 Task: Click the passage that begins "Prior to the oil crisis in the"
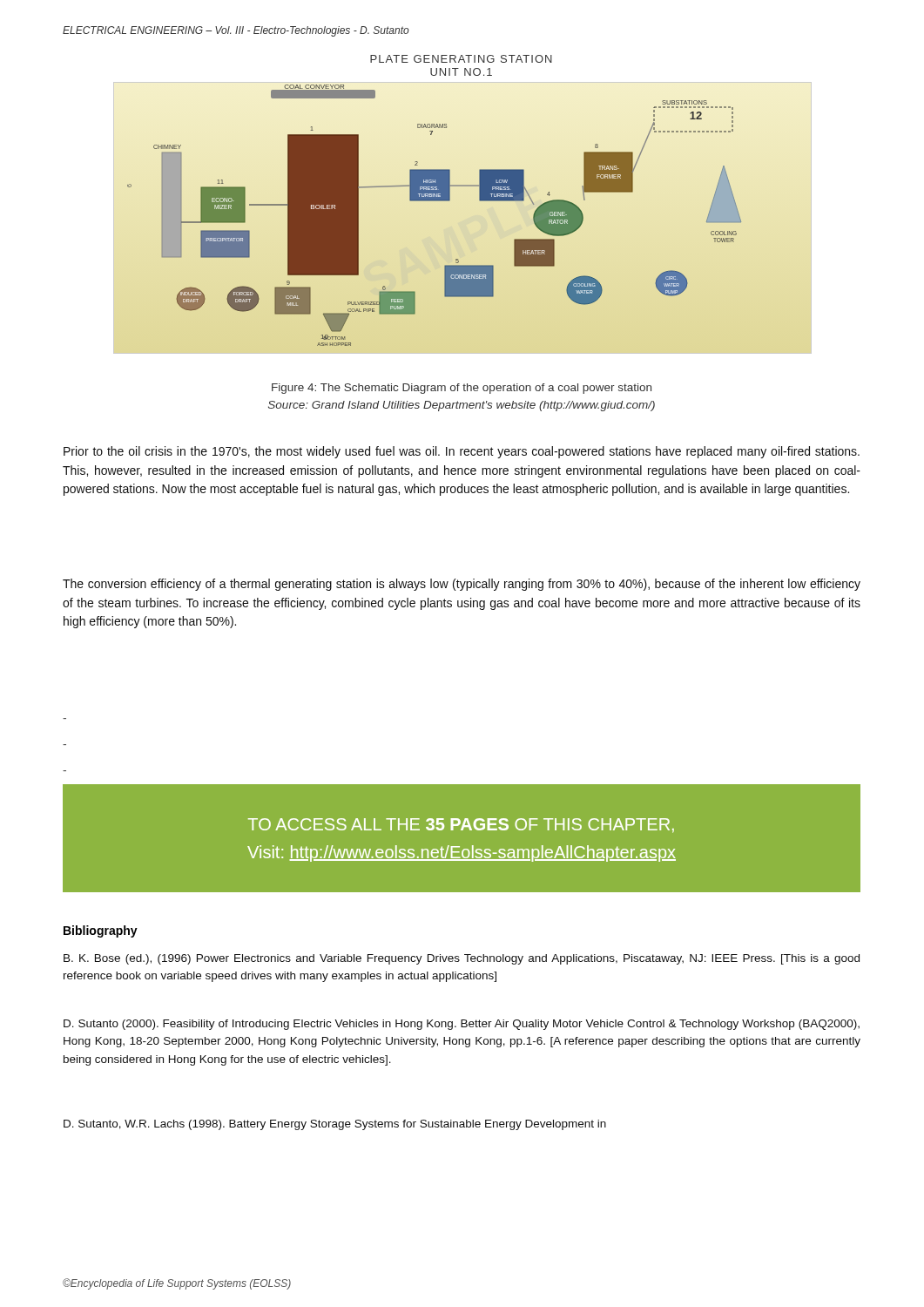click(462, 470)
